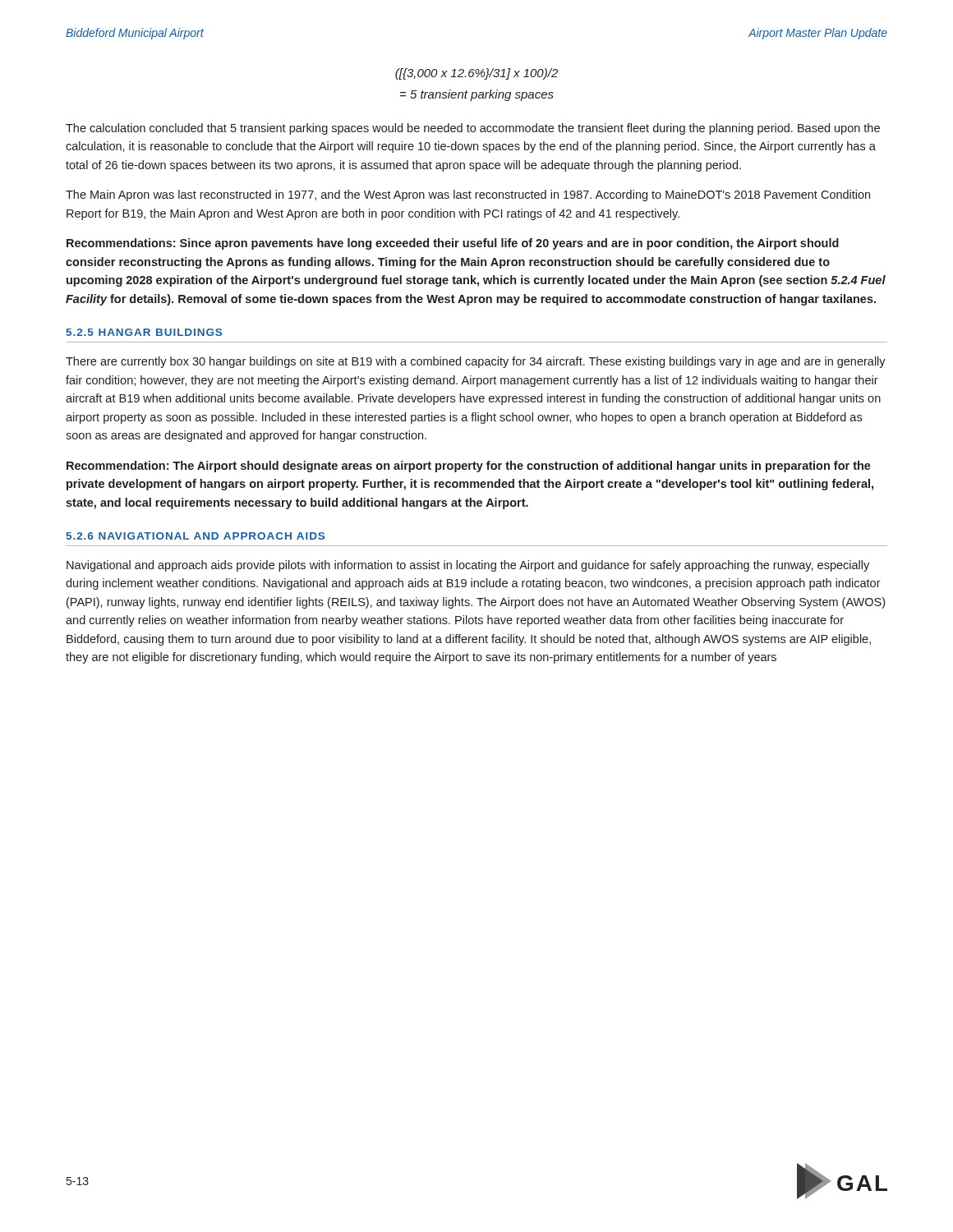The height and width of the screenshot is (1232, 953).
Task: Click on the region starting "The calculation concluded that 5 transient parking spaces"
Action: click(473, 147)
